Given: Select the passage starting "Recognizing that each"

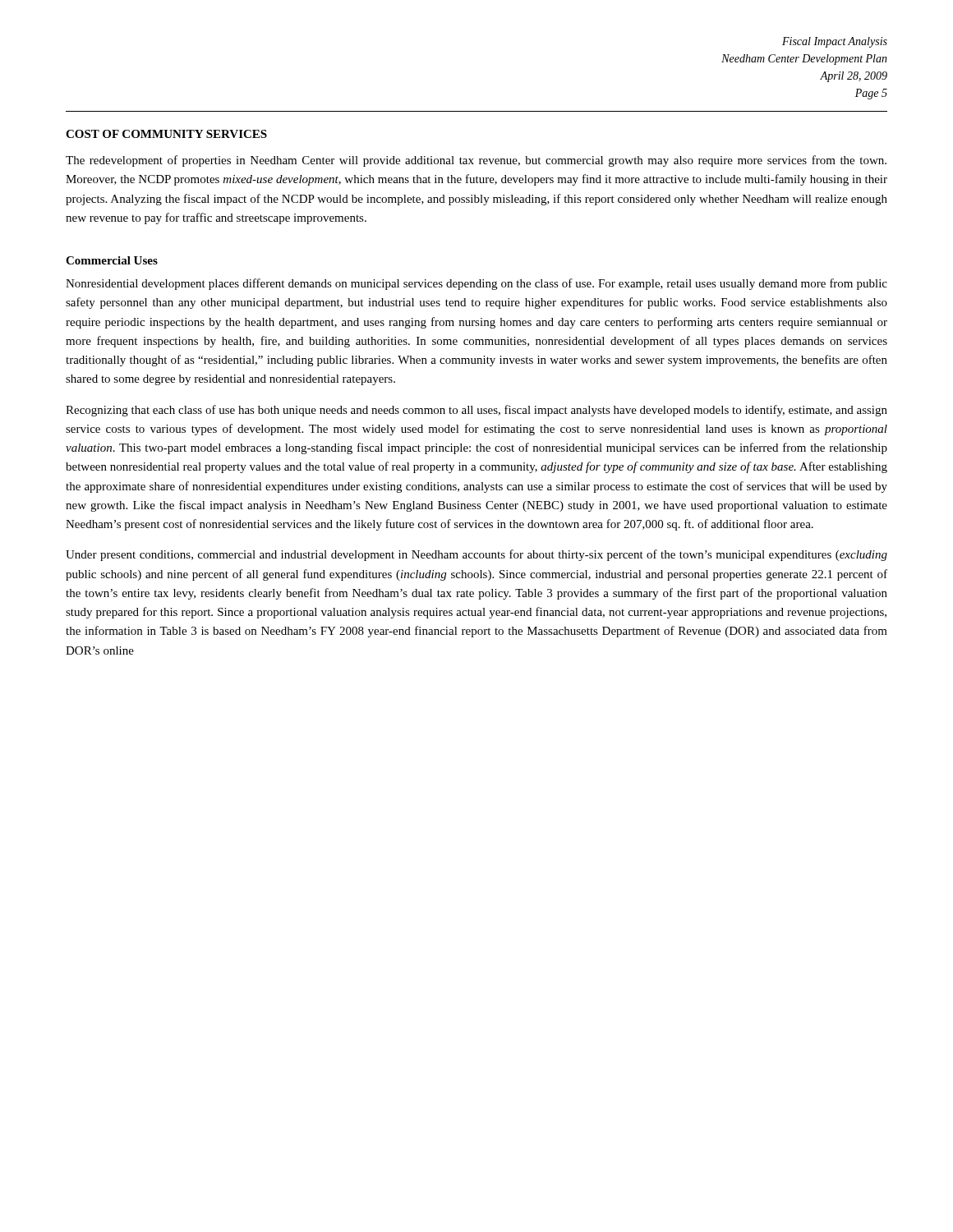Looking at the screenshot, I should 476,467.
